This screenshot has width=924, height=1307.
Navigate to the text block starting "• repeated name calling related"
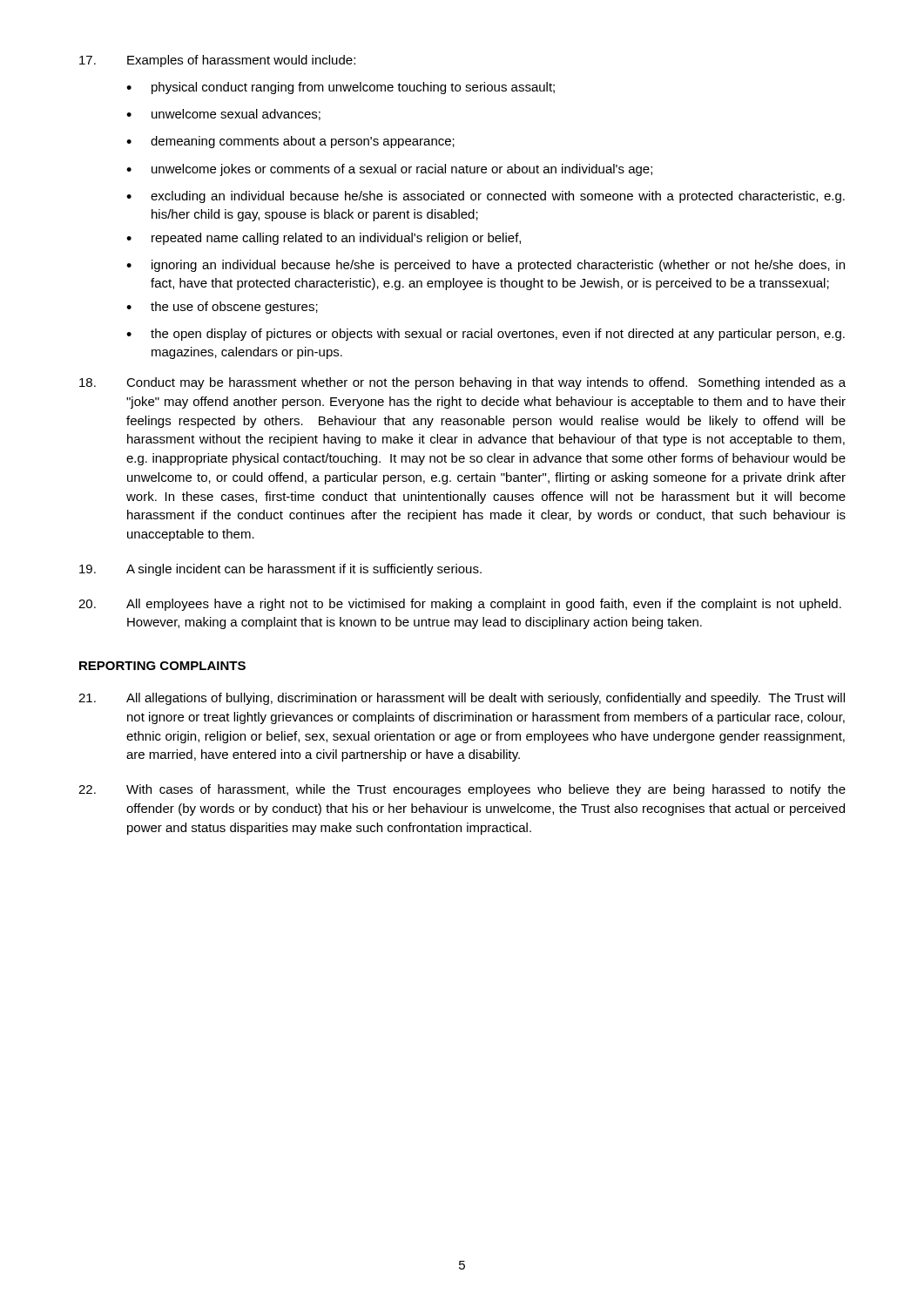coord(486,239)
